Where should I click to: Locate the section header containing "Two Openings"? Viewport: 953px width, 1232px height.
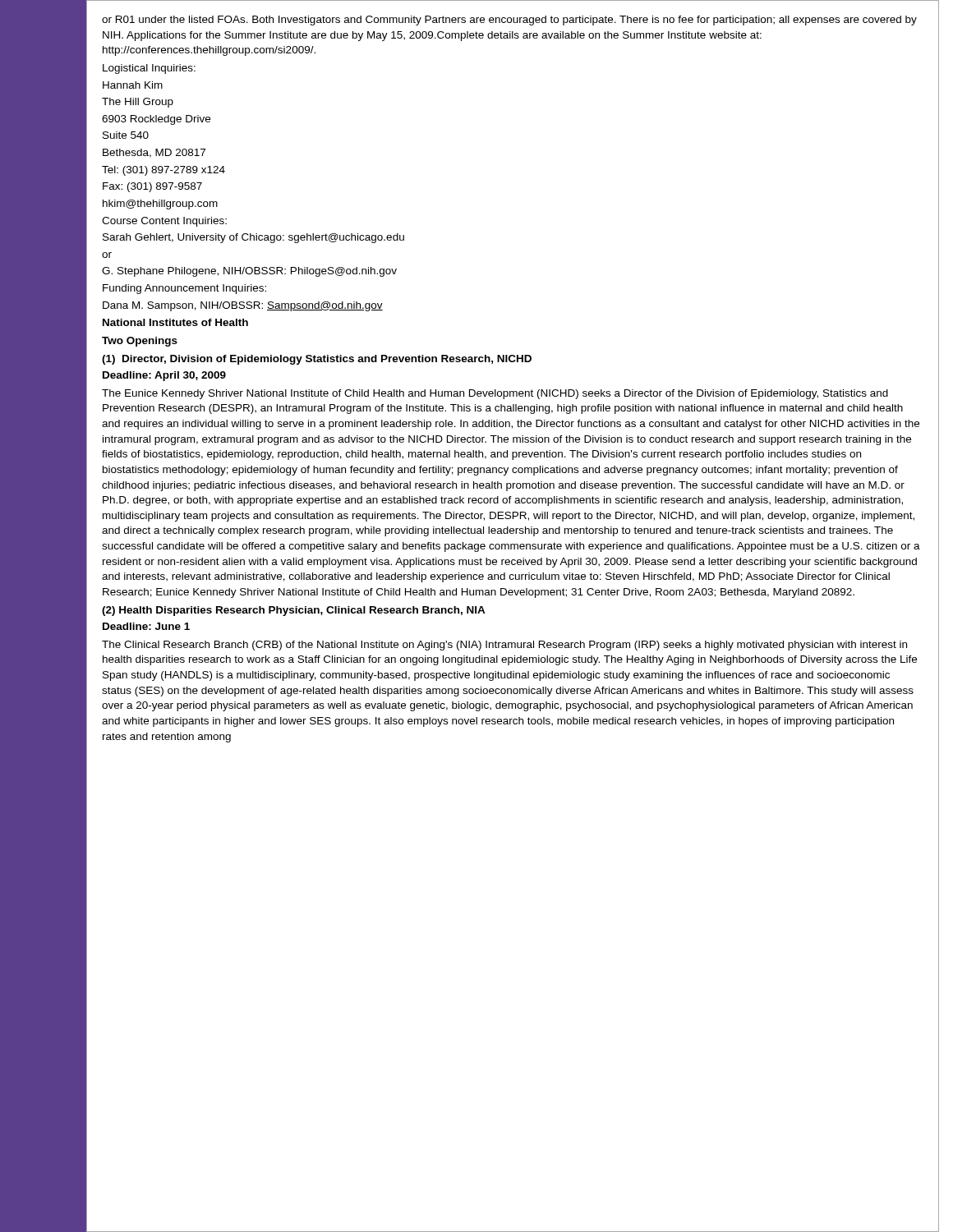click(x=140, y=342)
